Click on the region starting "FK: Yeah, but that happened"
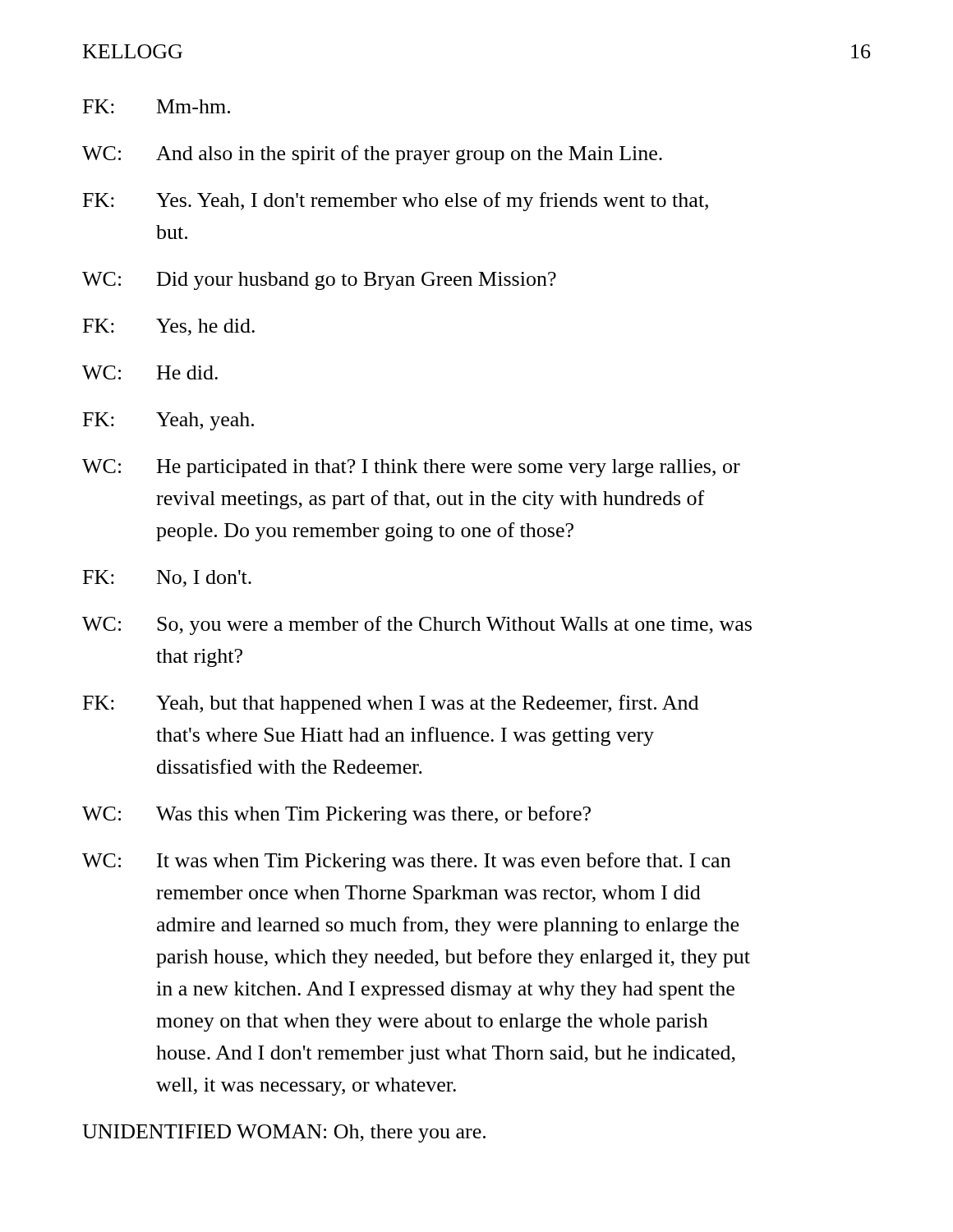This screenshot has height=1232, width=953. [476, 735]
